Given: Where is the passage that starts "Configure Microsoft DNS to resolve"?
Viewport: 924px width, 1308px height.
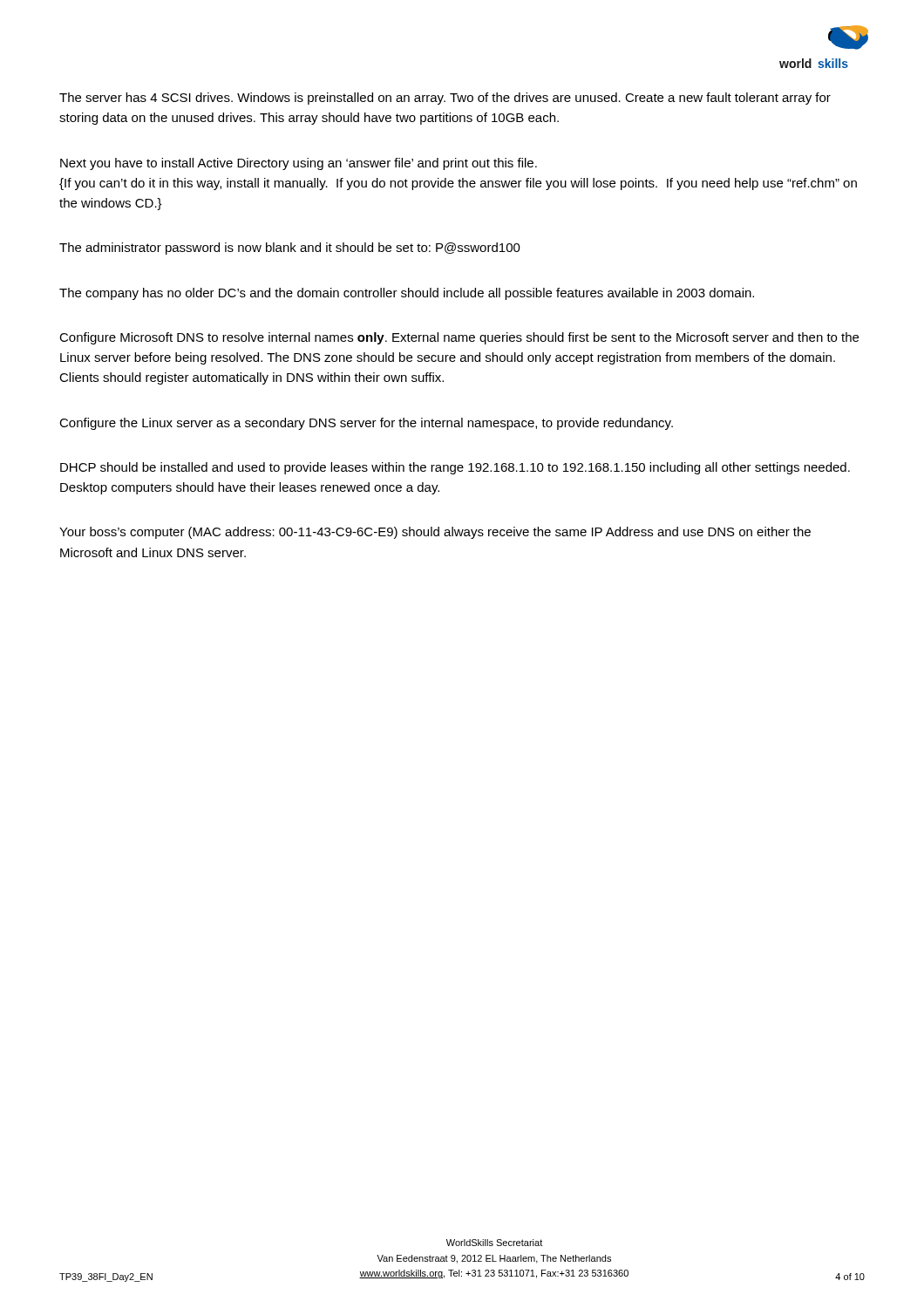Looking at the screenshot, I should click(x=462, y=357).
